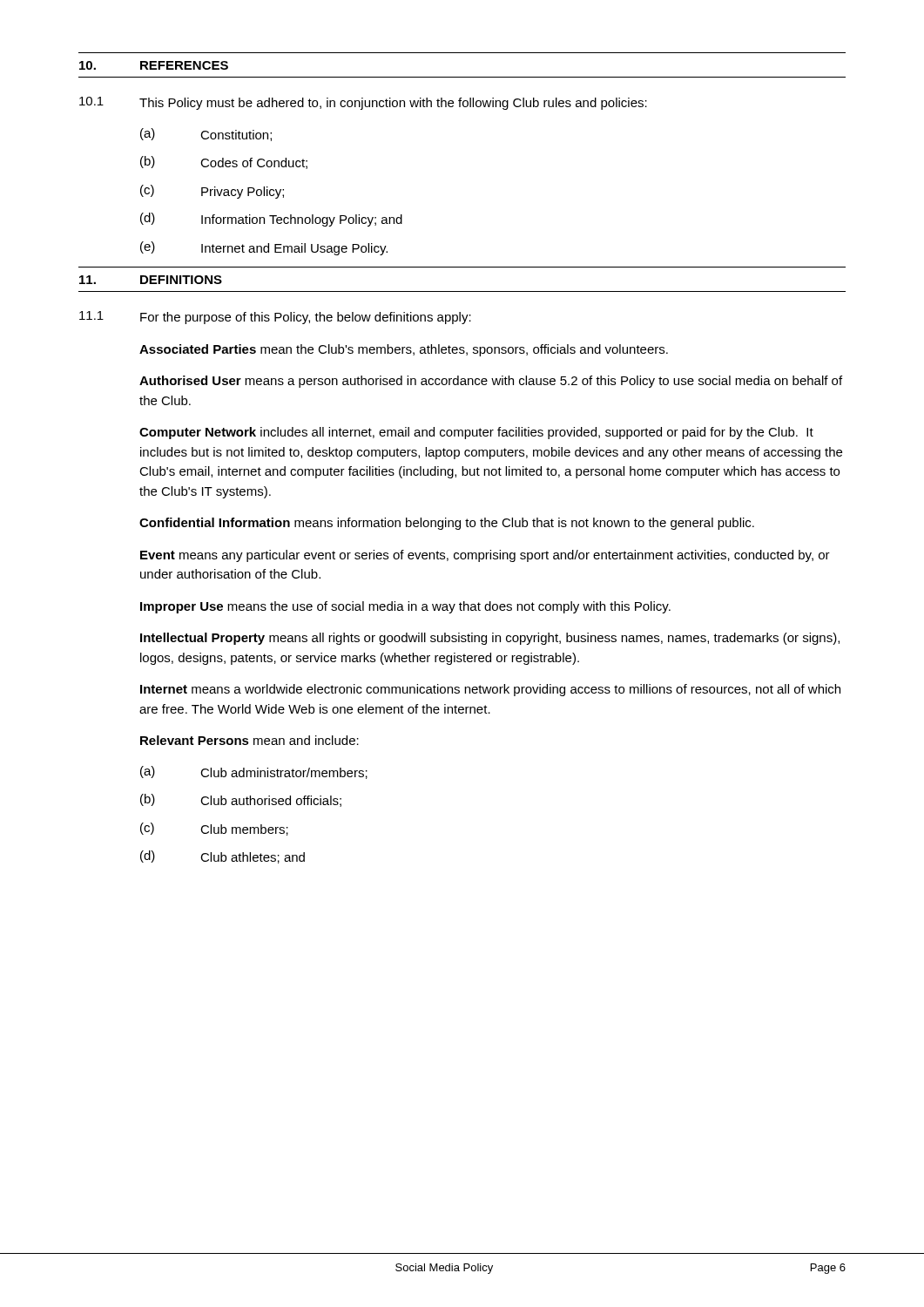
Task: Find the text starting "Authorised User means a person authorised in accordance"
Action: [x=491, y=390]
